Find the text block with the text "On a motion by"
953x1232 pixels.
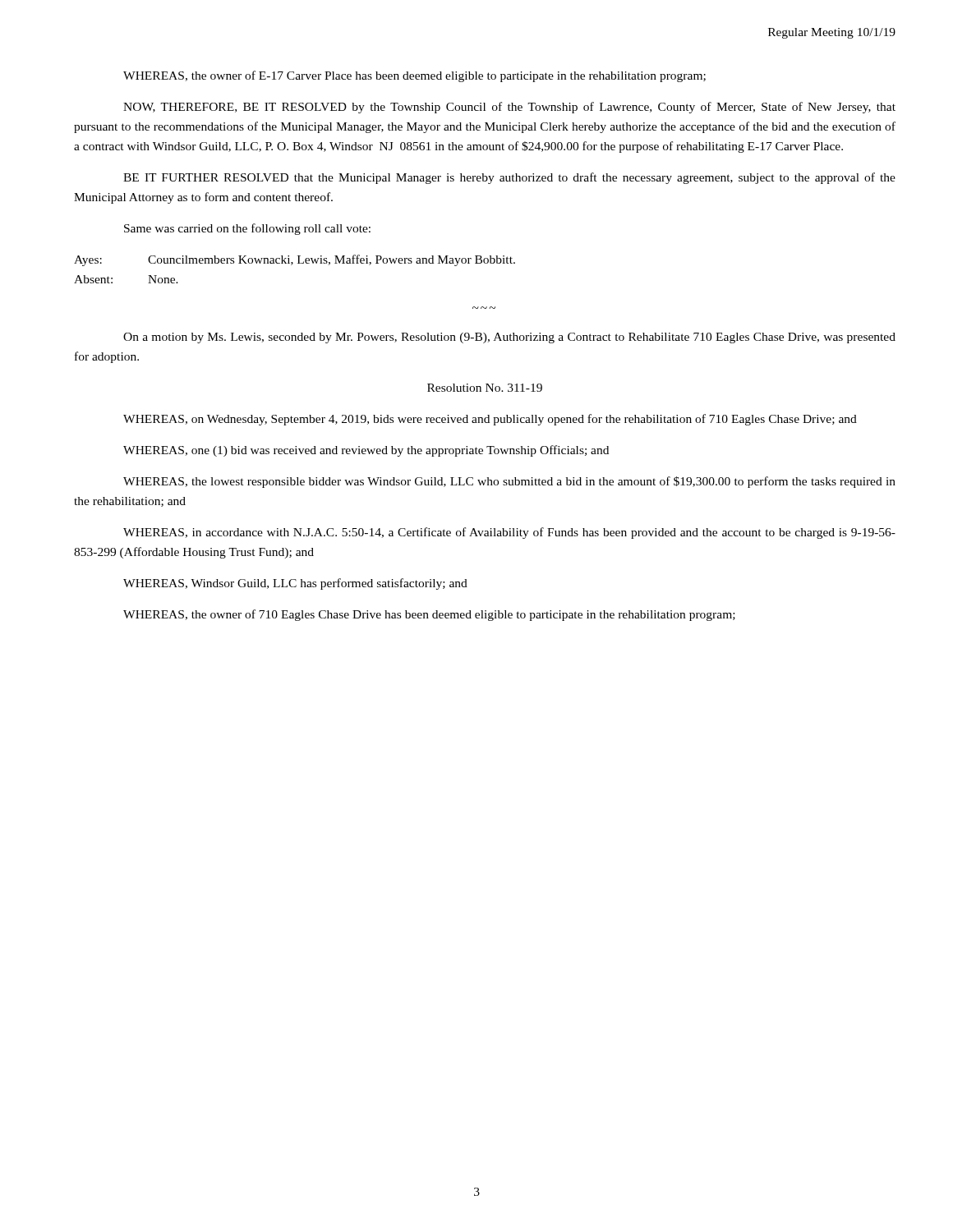click(x=485, y=347)
